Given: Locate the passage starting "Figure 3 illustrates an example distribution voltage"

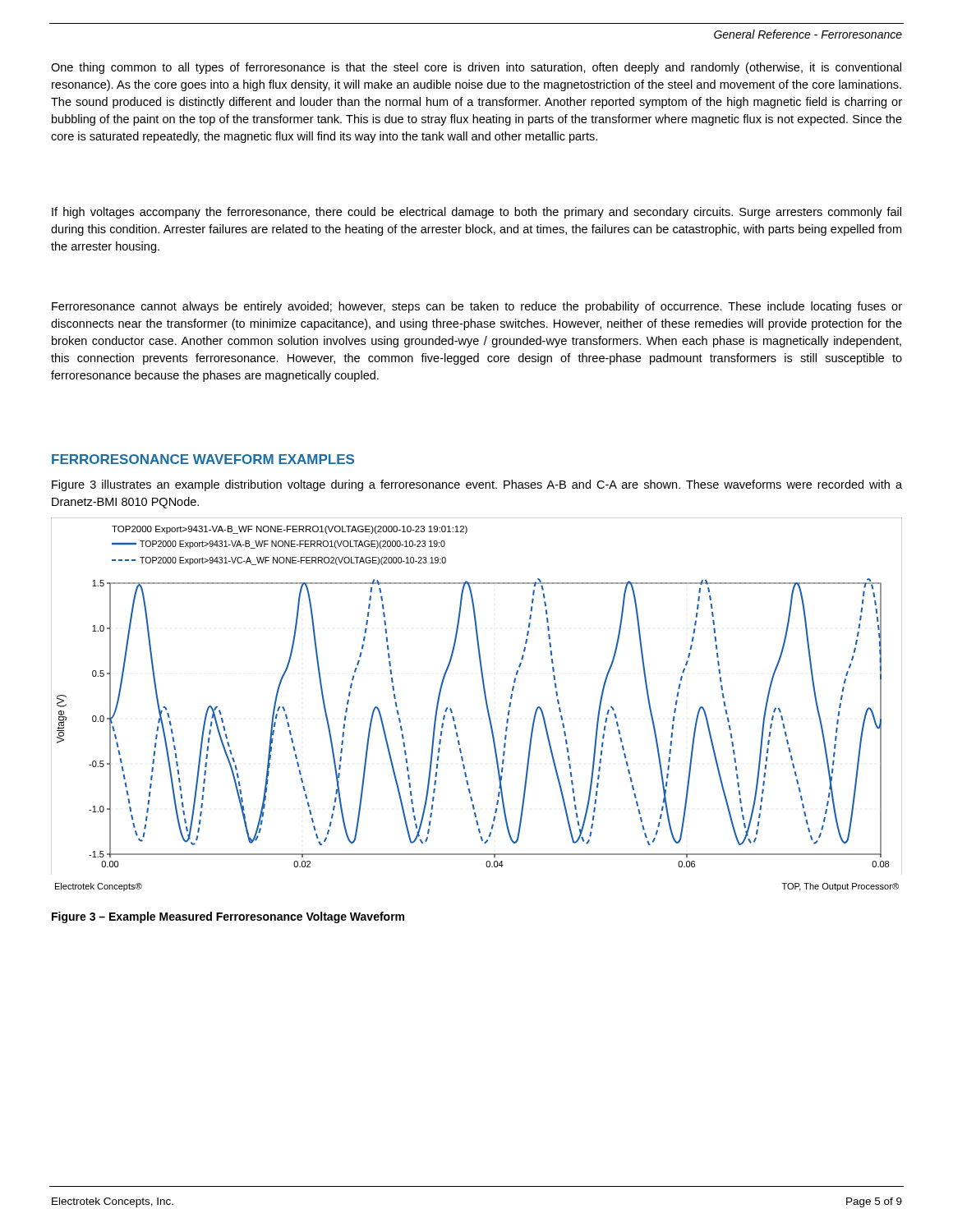Looking at the screenshot, I should click(476, 493).
